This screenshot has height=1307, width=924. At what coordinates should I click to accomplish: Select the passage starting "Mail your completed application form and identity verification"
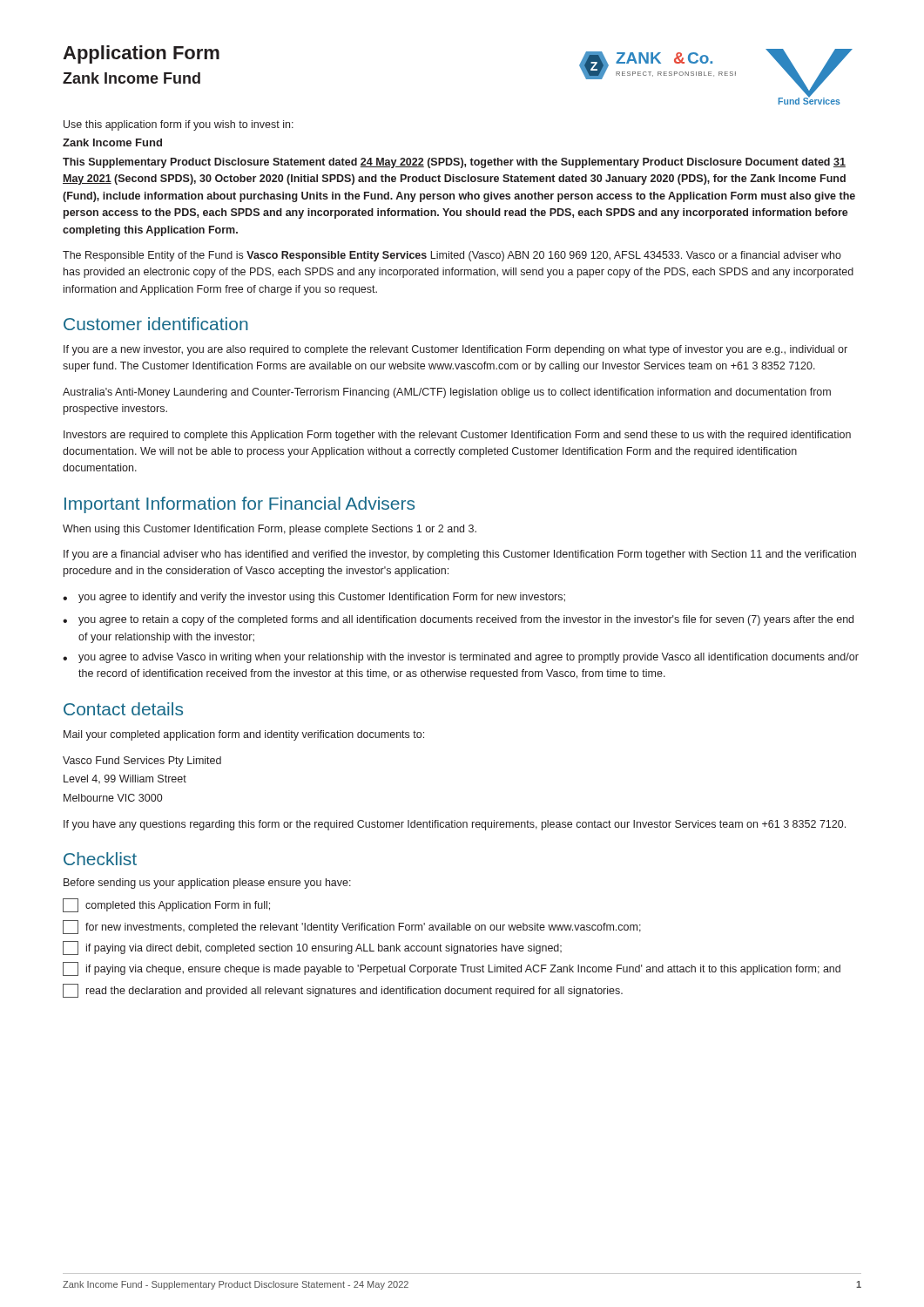click(x=244, y=734)
